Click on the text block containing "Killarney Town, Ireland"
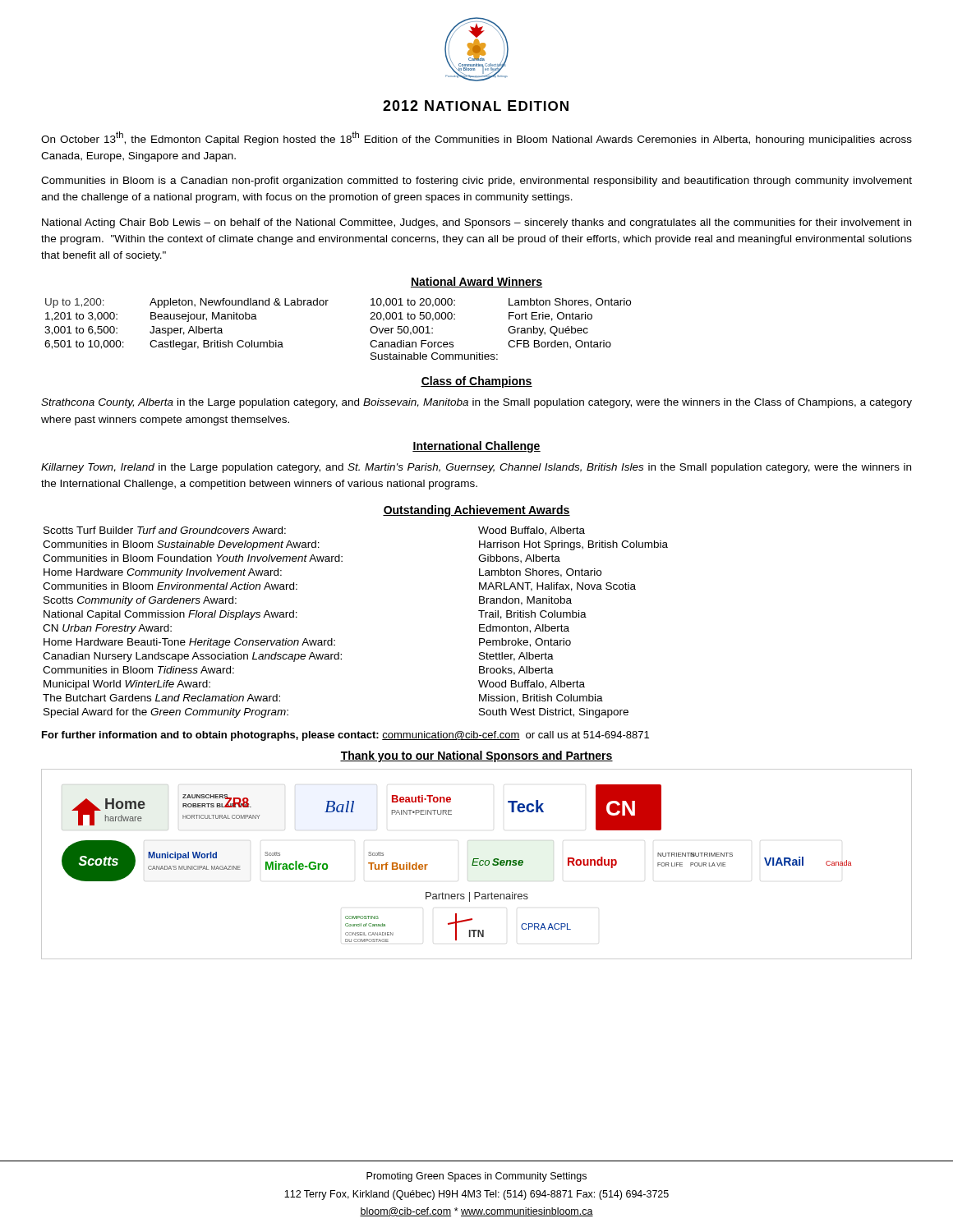 (x=476, y=475)
